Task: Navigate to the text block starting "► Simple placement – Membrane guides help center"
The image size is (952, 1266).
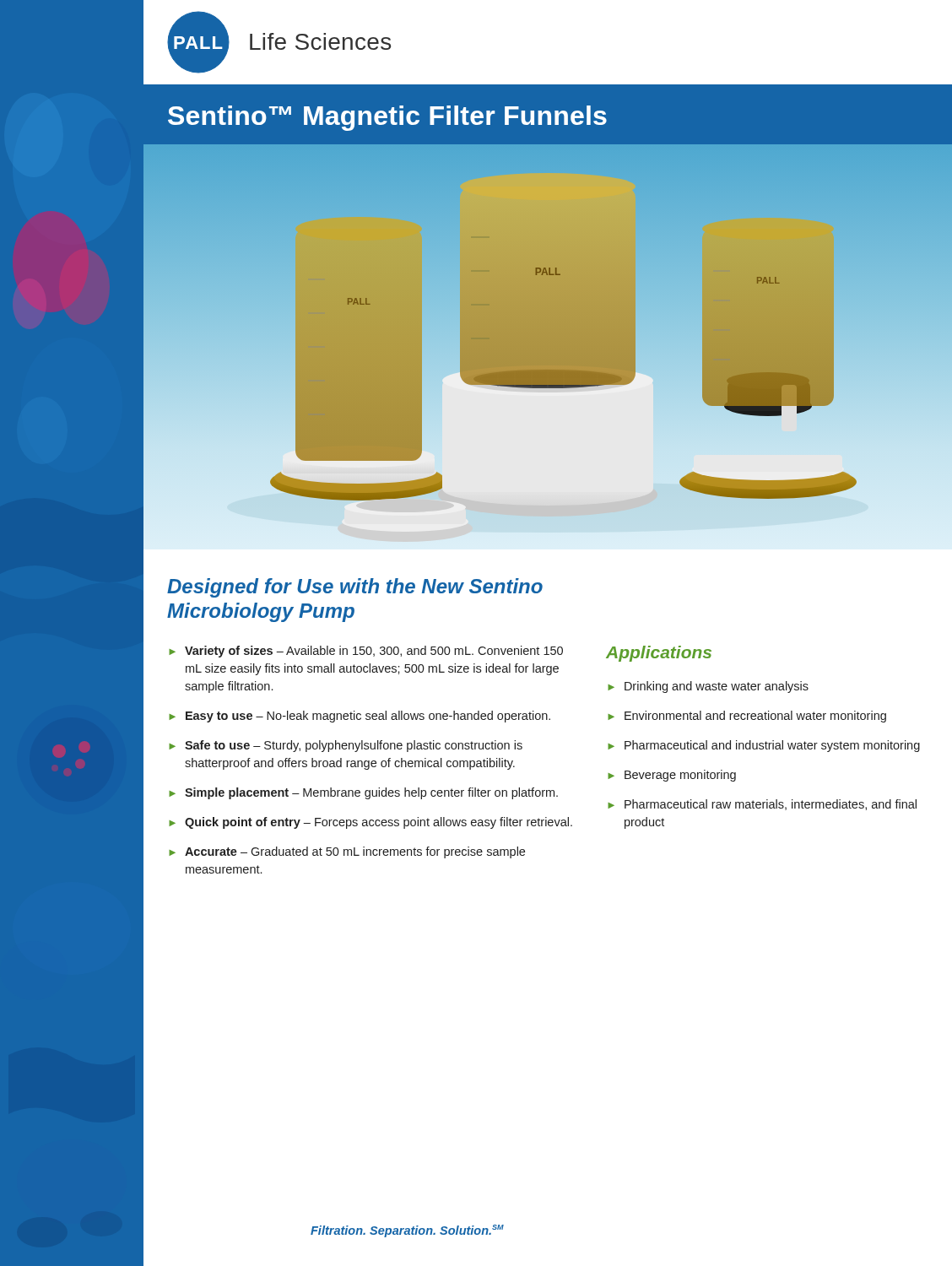Action: [x=374, y=793]
